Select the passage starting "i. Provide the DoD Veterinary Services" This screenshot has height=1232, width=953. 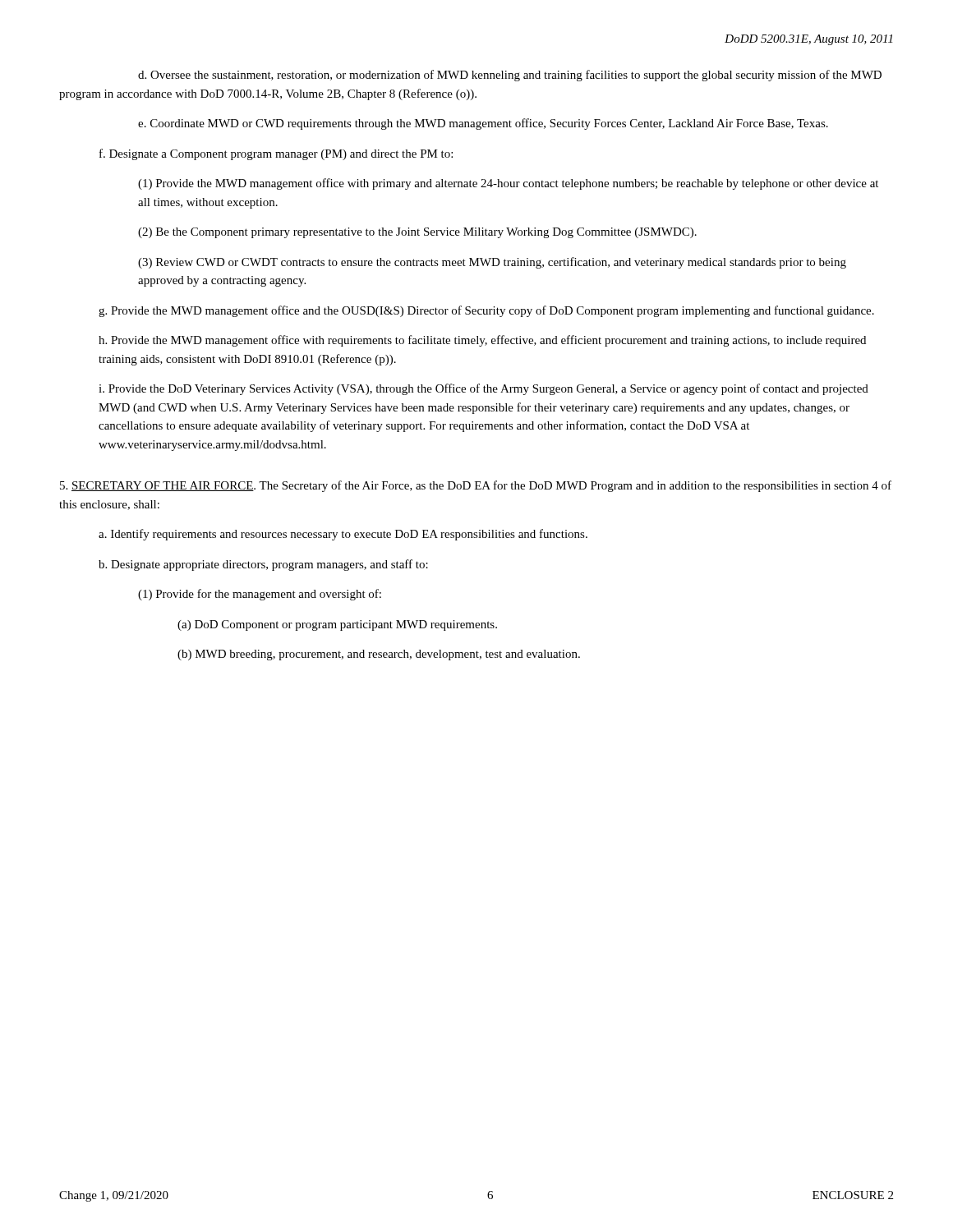coord(496,416)
